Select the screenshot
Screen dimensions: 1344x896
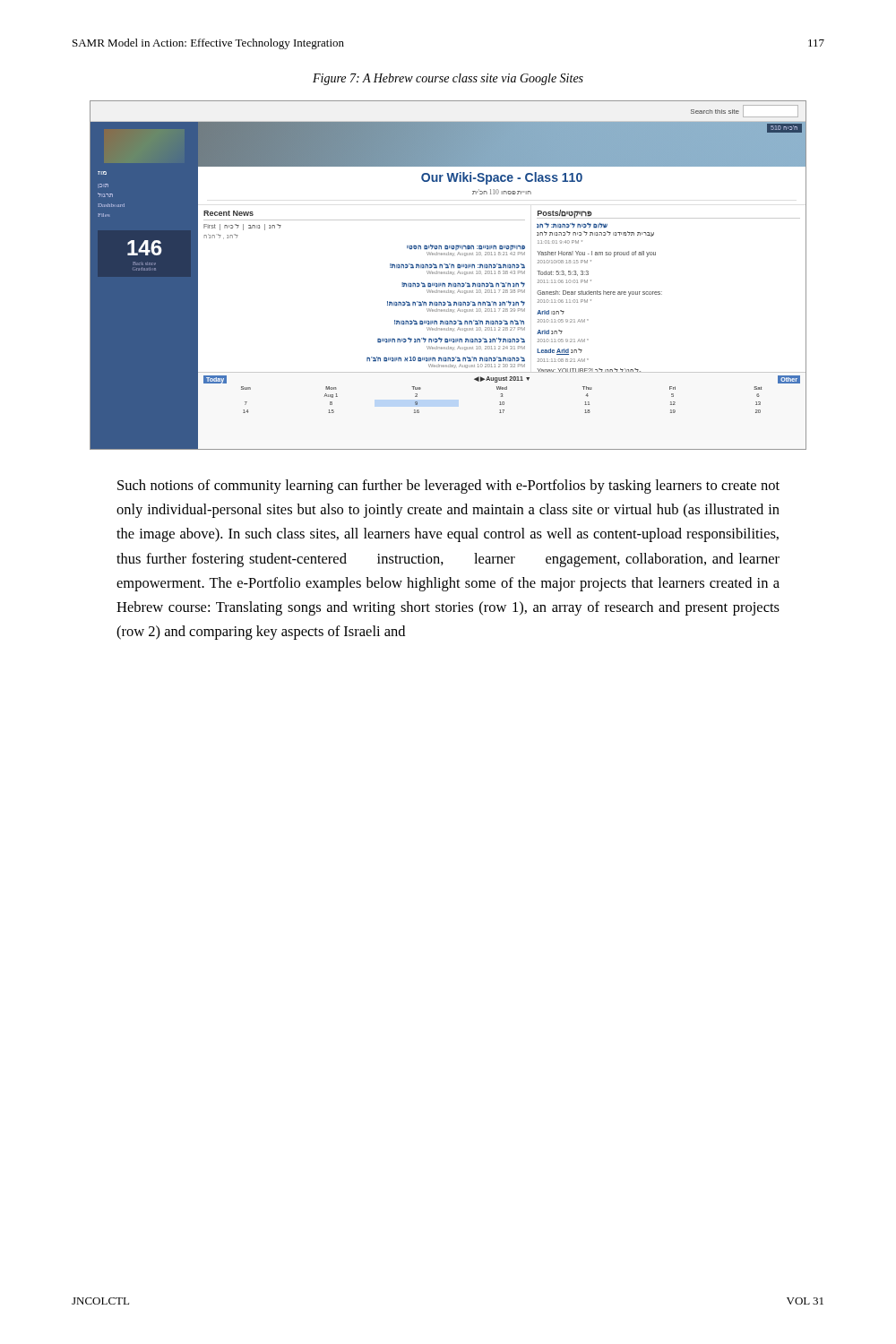coord(448,275)
